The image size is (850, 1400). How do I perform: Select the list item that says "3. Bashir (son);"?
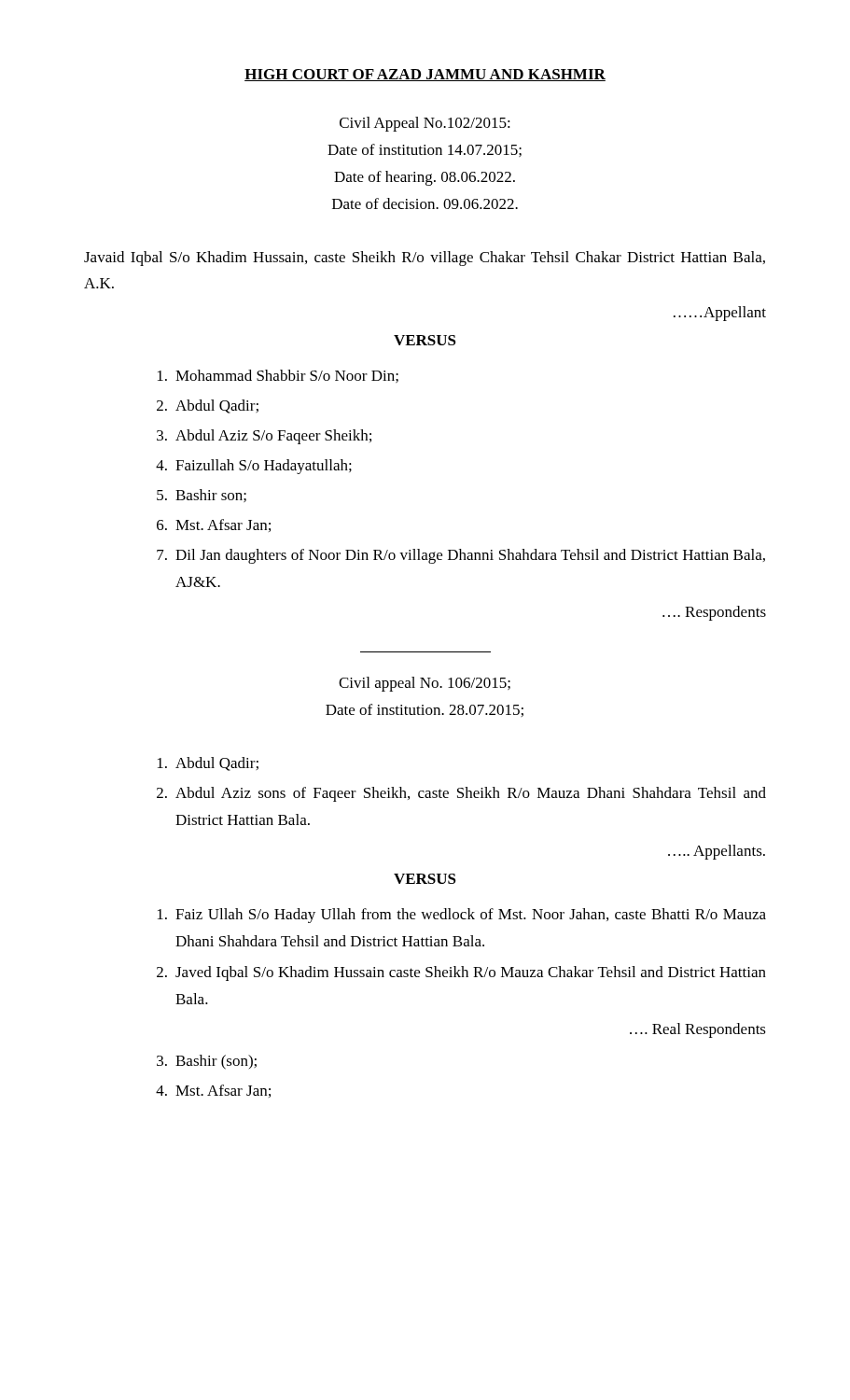coord(207,1062)
